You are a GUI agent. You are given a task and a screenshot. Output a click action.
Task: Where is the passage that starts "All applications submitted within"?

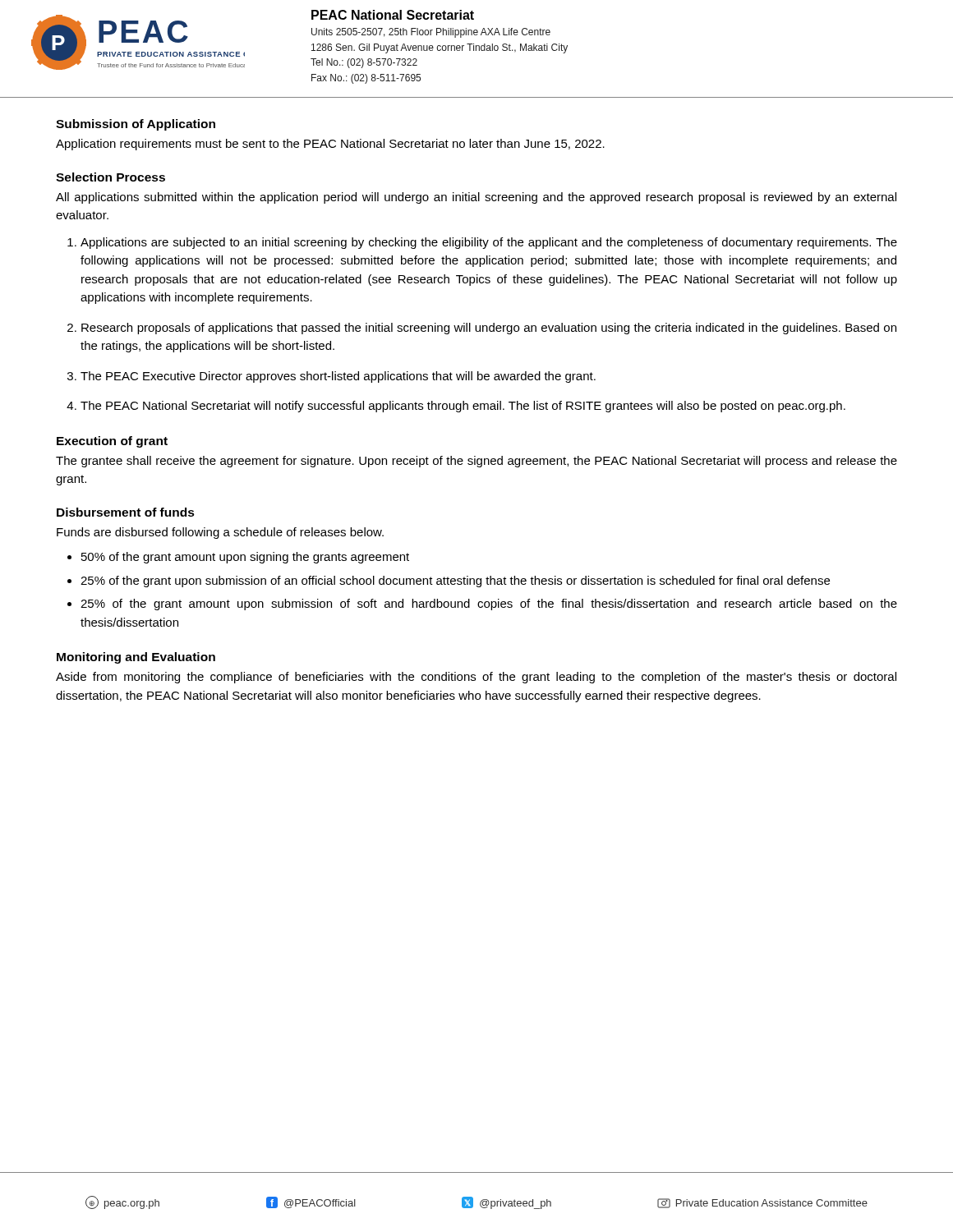pyautogui.click(x=476, y=206)
